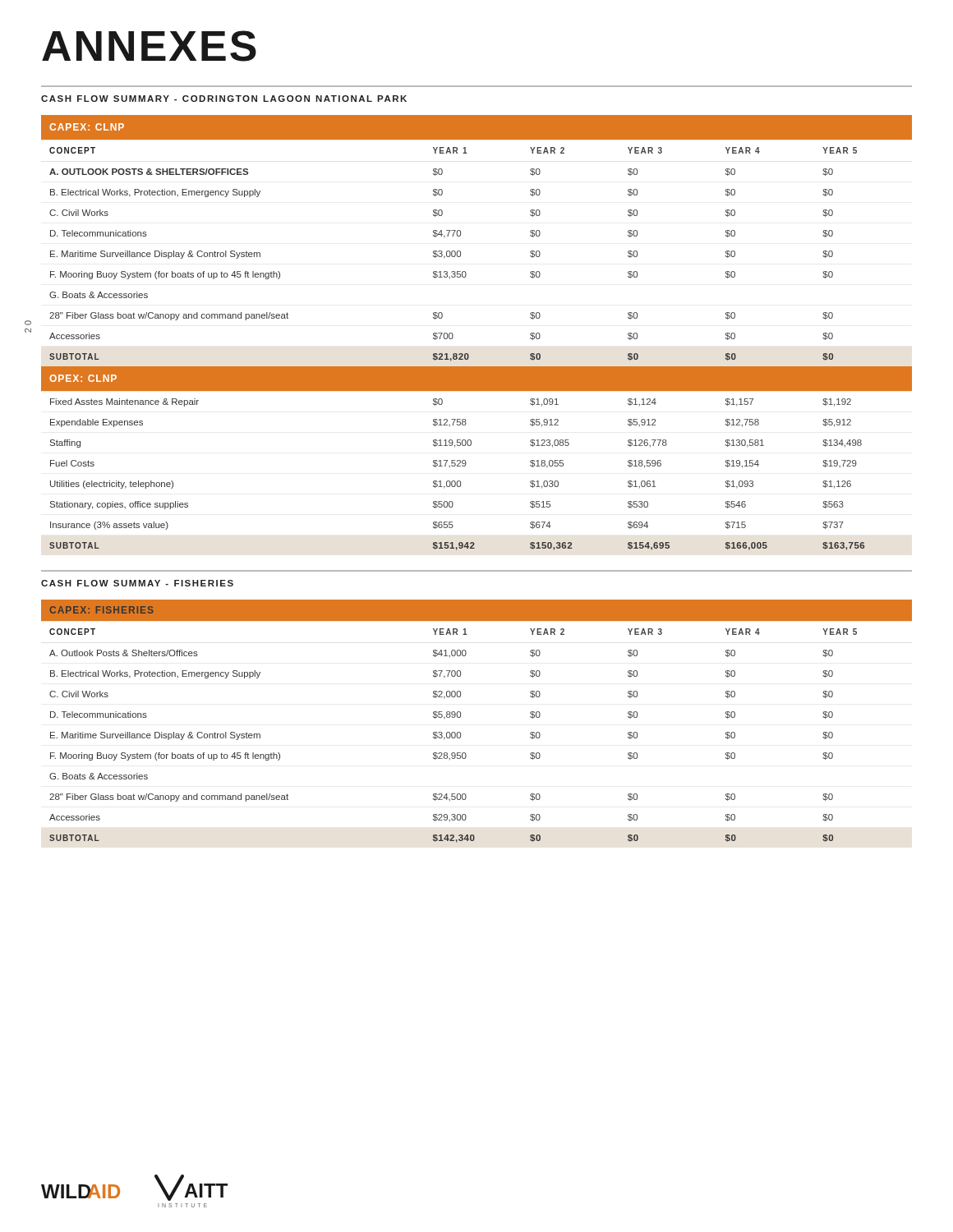953x1232 pixels.
Task: Click on the section header that says "CASH FLOW SUMMARY - CODRINGTON LAGOON NATIONAL PARK"
Action: click(x=225, y=99)
